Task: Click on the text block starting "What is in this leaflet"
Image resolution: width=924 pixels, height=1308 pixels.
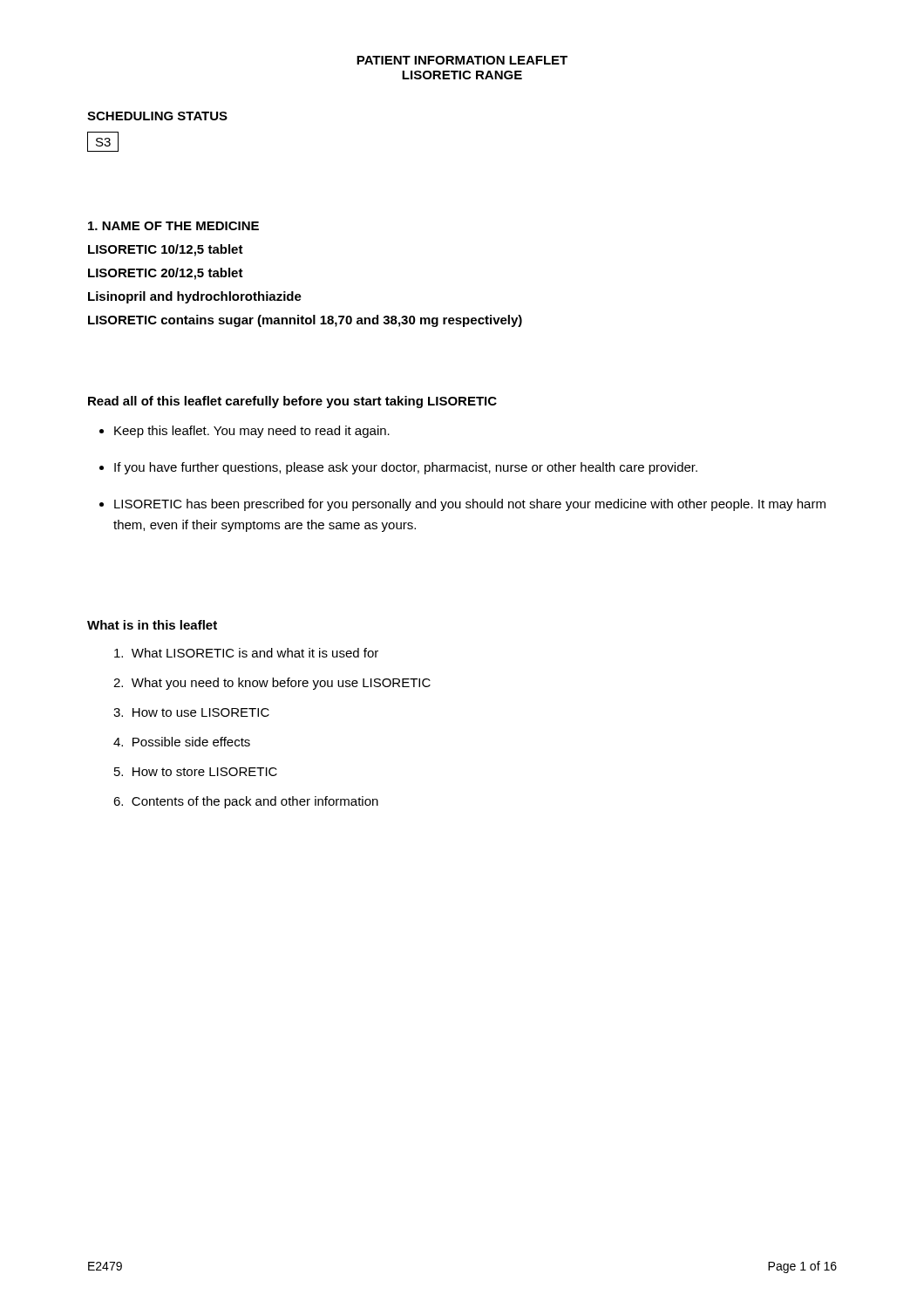Action: click(x=152, y=625)
